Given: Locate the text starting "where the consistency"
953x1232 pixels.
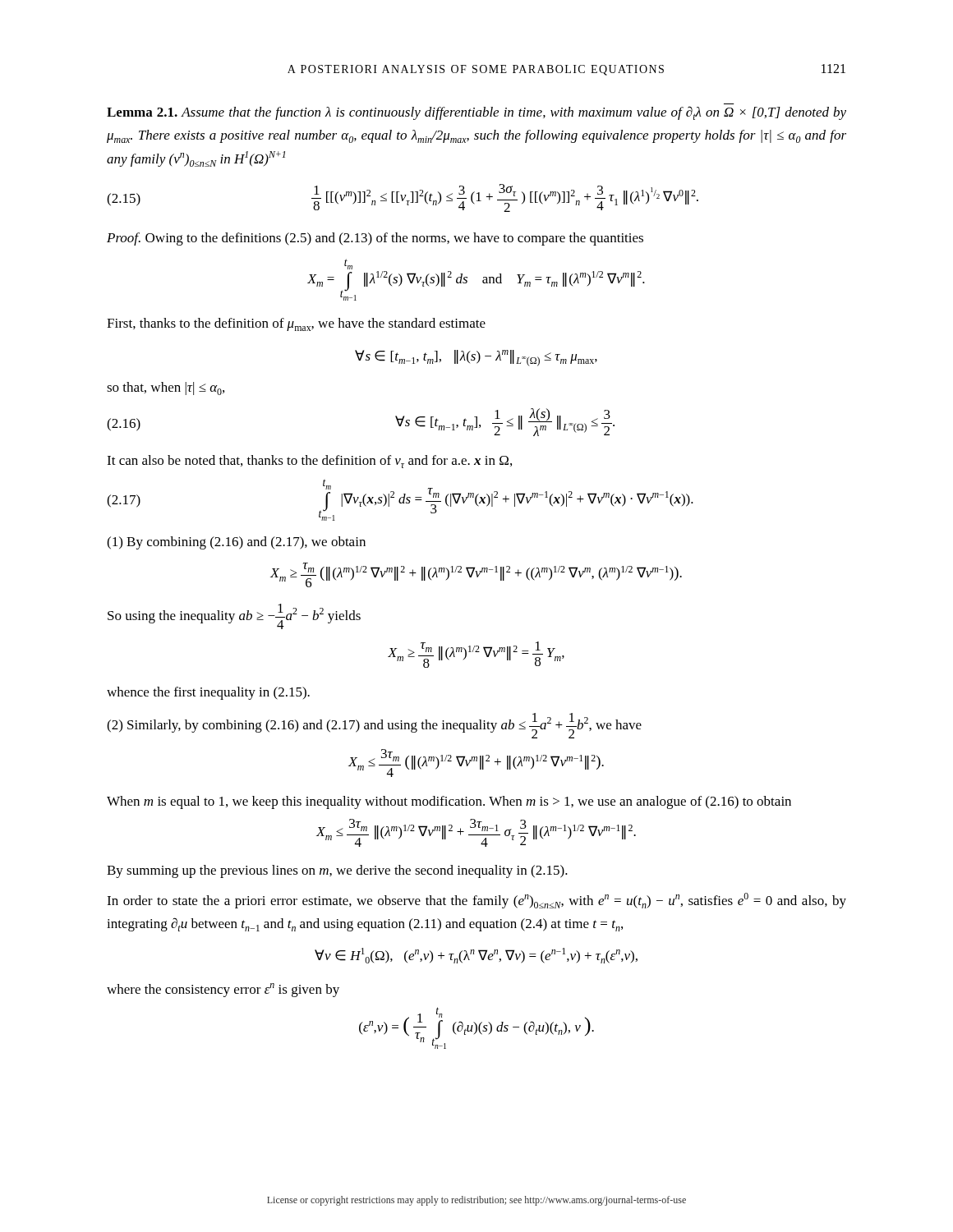Looking at the screenshot, I should coord(223,988).
